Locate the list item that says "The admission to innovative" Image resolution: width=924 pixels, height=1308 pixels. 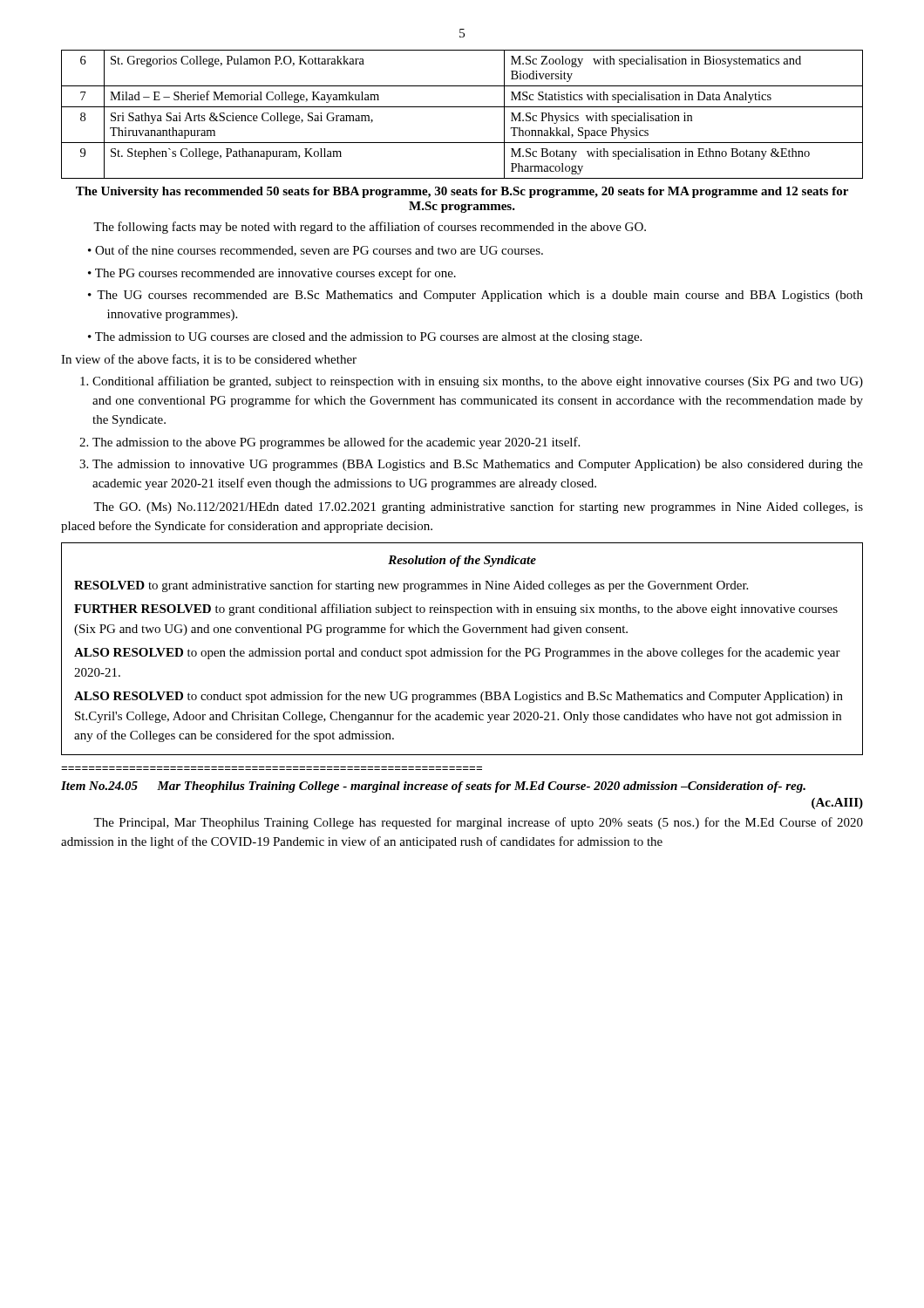click(x=478, y=474)
